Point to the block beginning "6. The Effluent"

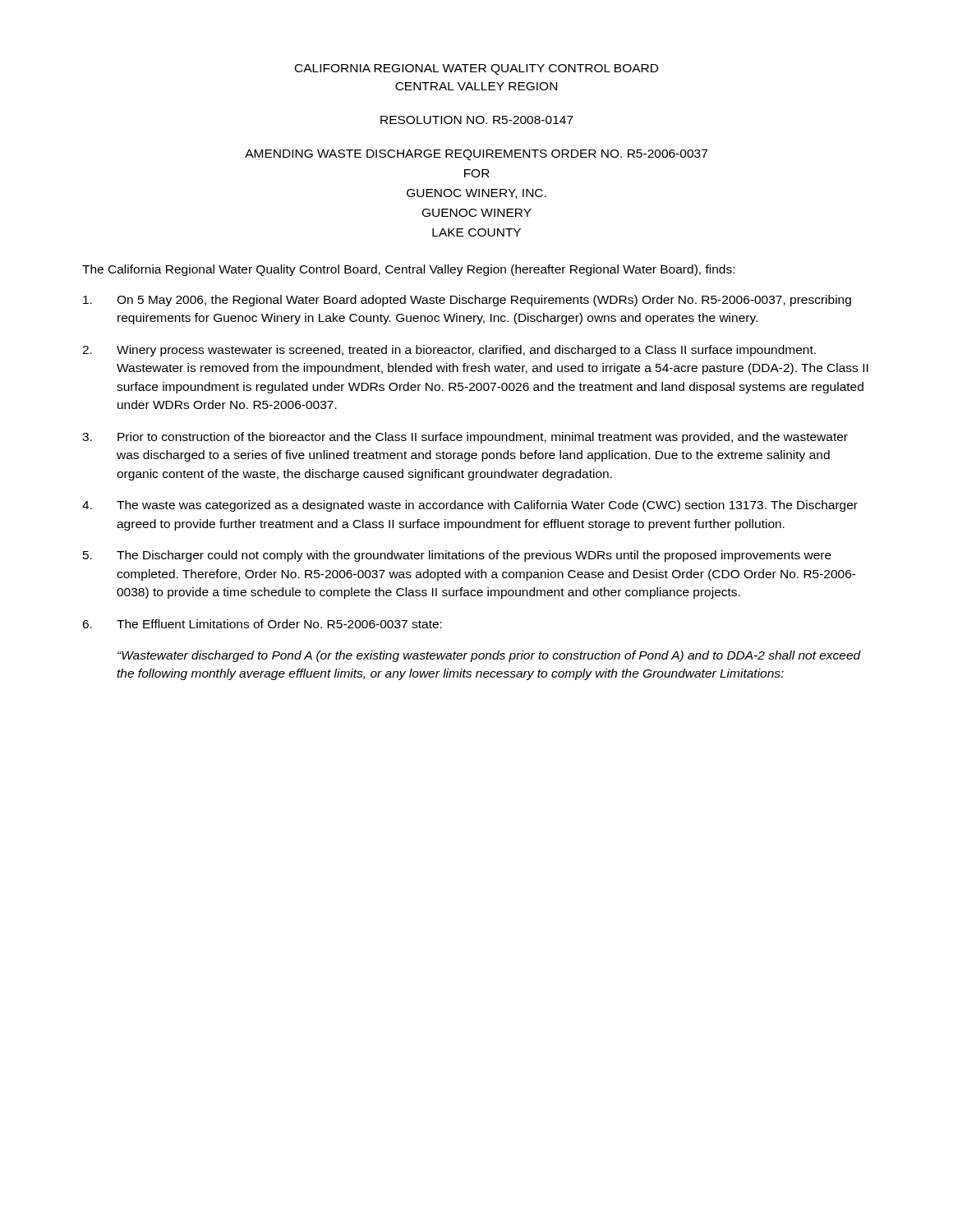(262, 624)
